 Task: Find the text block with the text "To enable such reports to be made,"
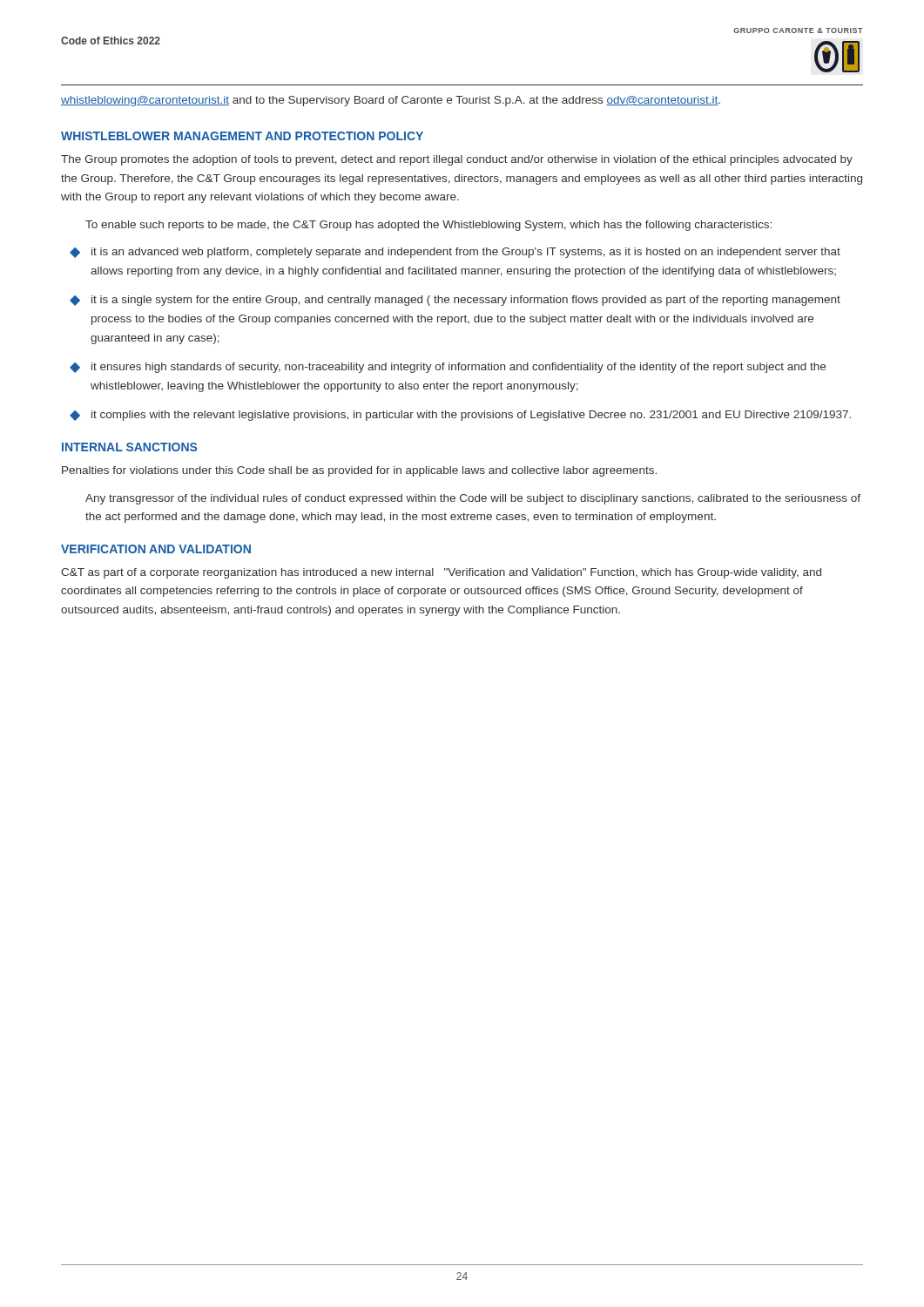click(429, 224)
